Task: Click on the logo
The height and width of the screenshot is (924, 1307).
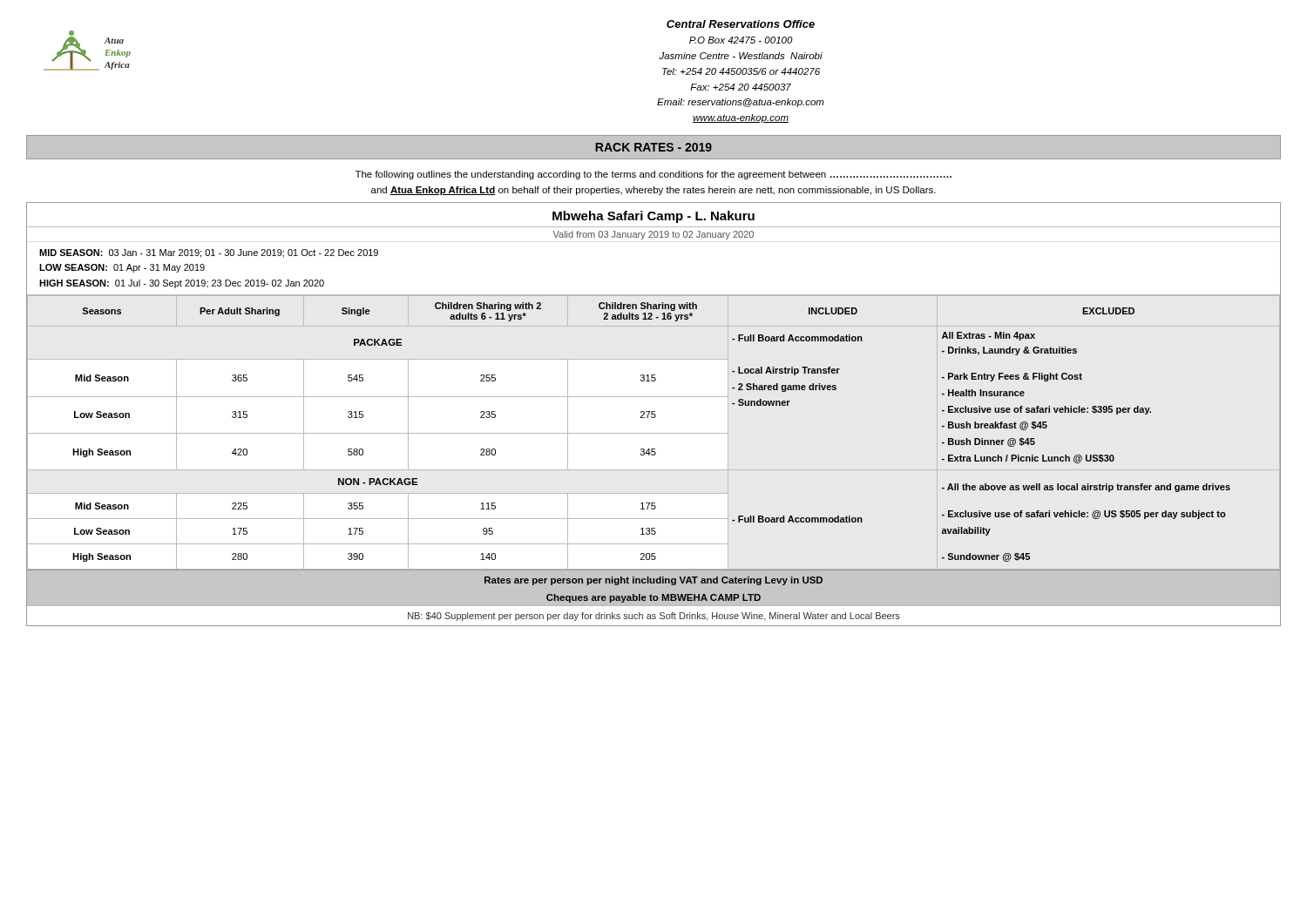Action: pyautogui.click(x=113, y=52)
